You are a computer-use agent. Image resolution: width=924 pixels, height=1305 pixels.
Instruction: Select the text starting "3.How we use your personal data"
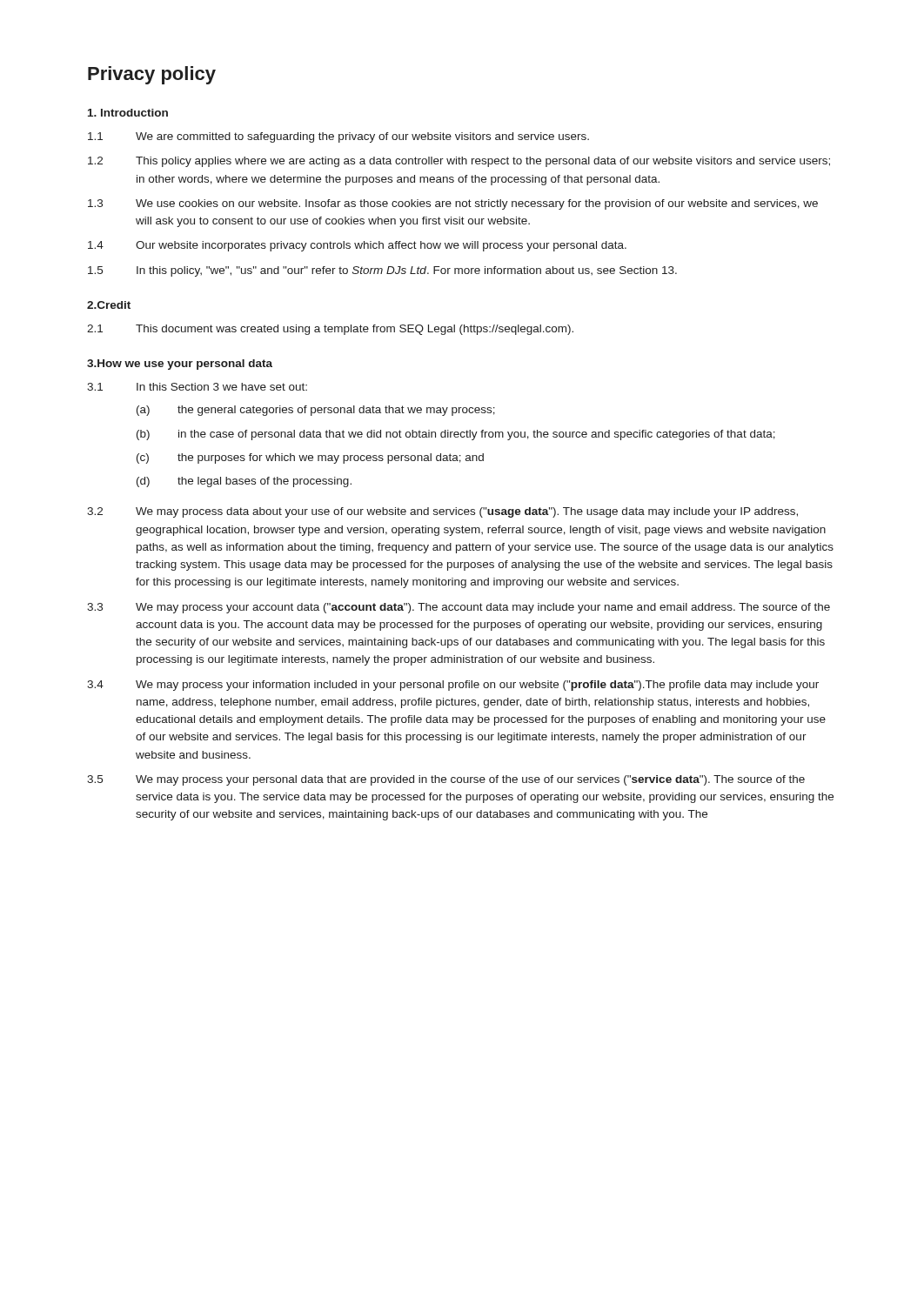(x=180, y=363)
